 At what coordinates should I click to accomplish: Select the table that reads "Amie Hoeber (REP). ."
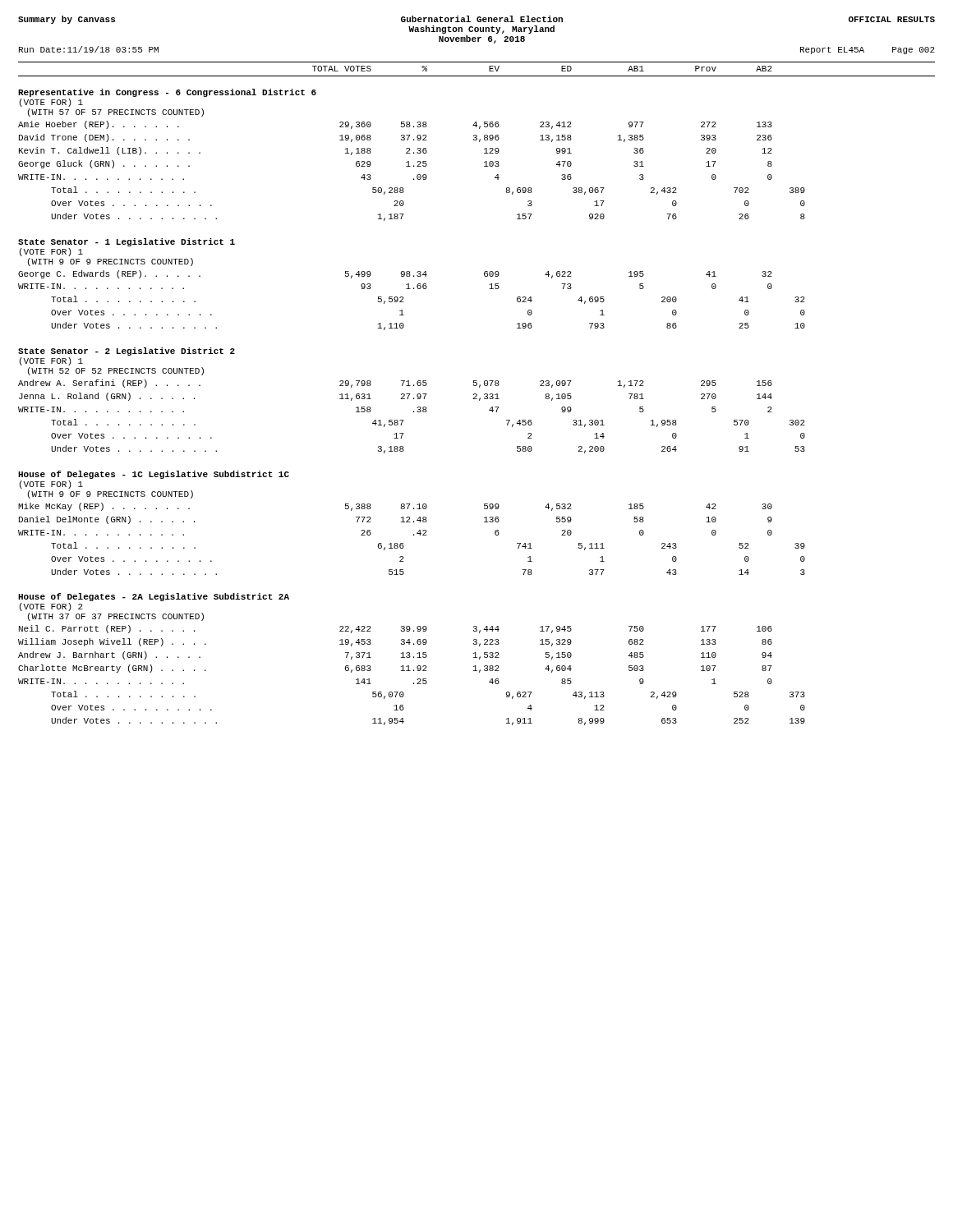pyautogui.click(x=476, y=171)
